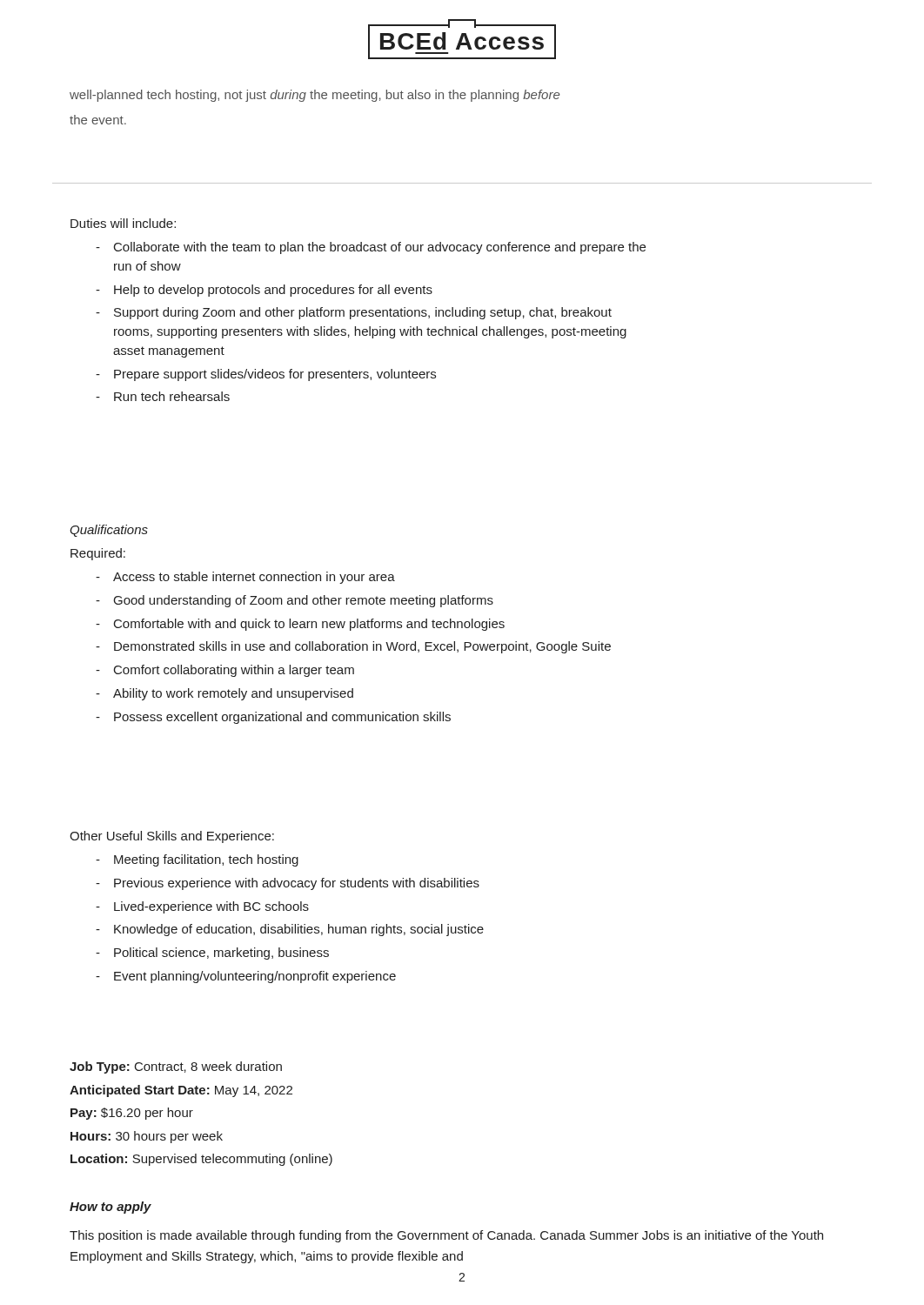Screen dimensions: 1305x924
Task: Click on the list item with the text "Demonstrated skills in use and collaboration"
Action: point(362,646)
